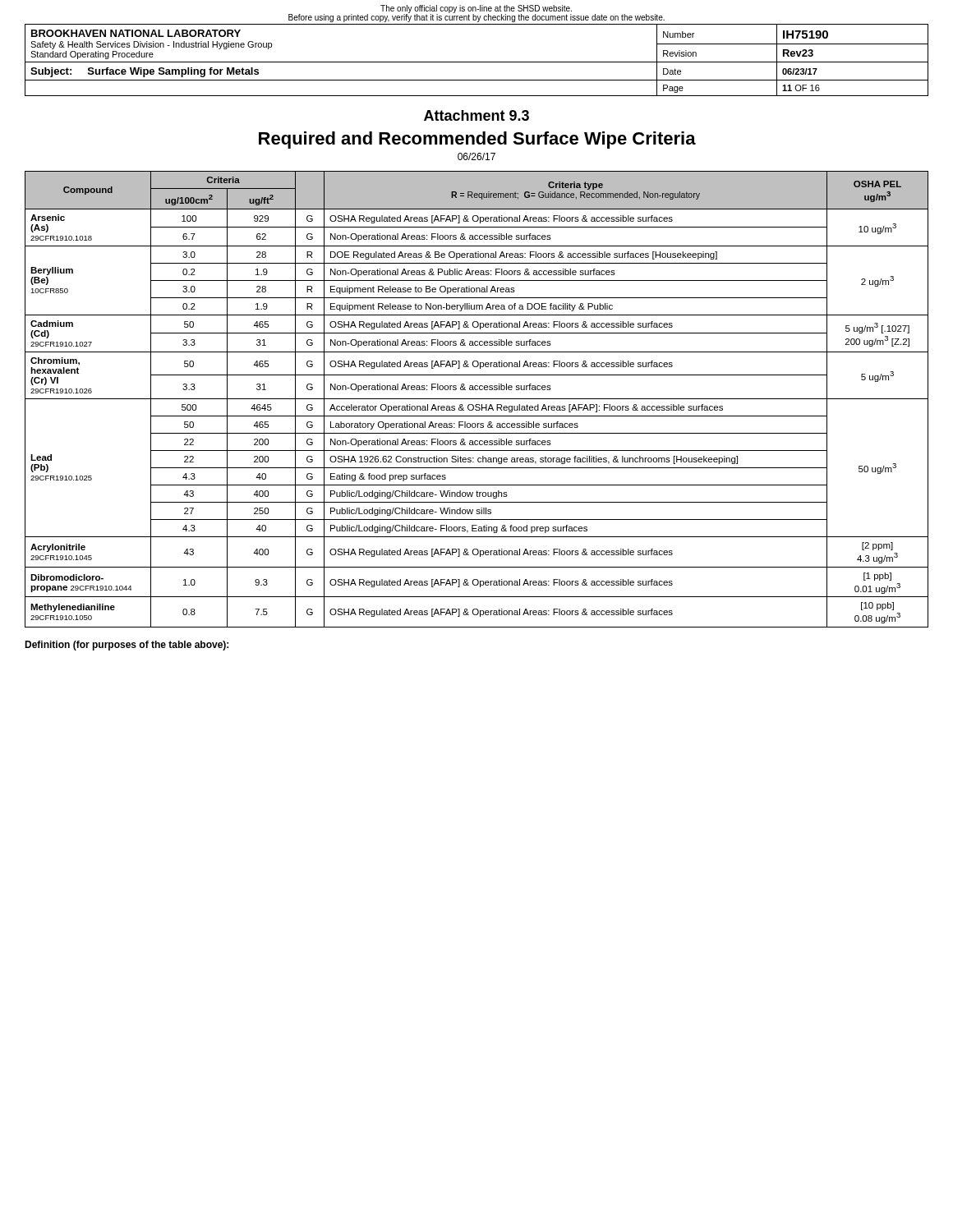Locate the title that opens with "Required and Recommended"
The width and height of the screenshot is (953, 1232).
coord(476,138)
